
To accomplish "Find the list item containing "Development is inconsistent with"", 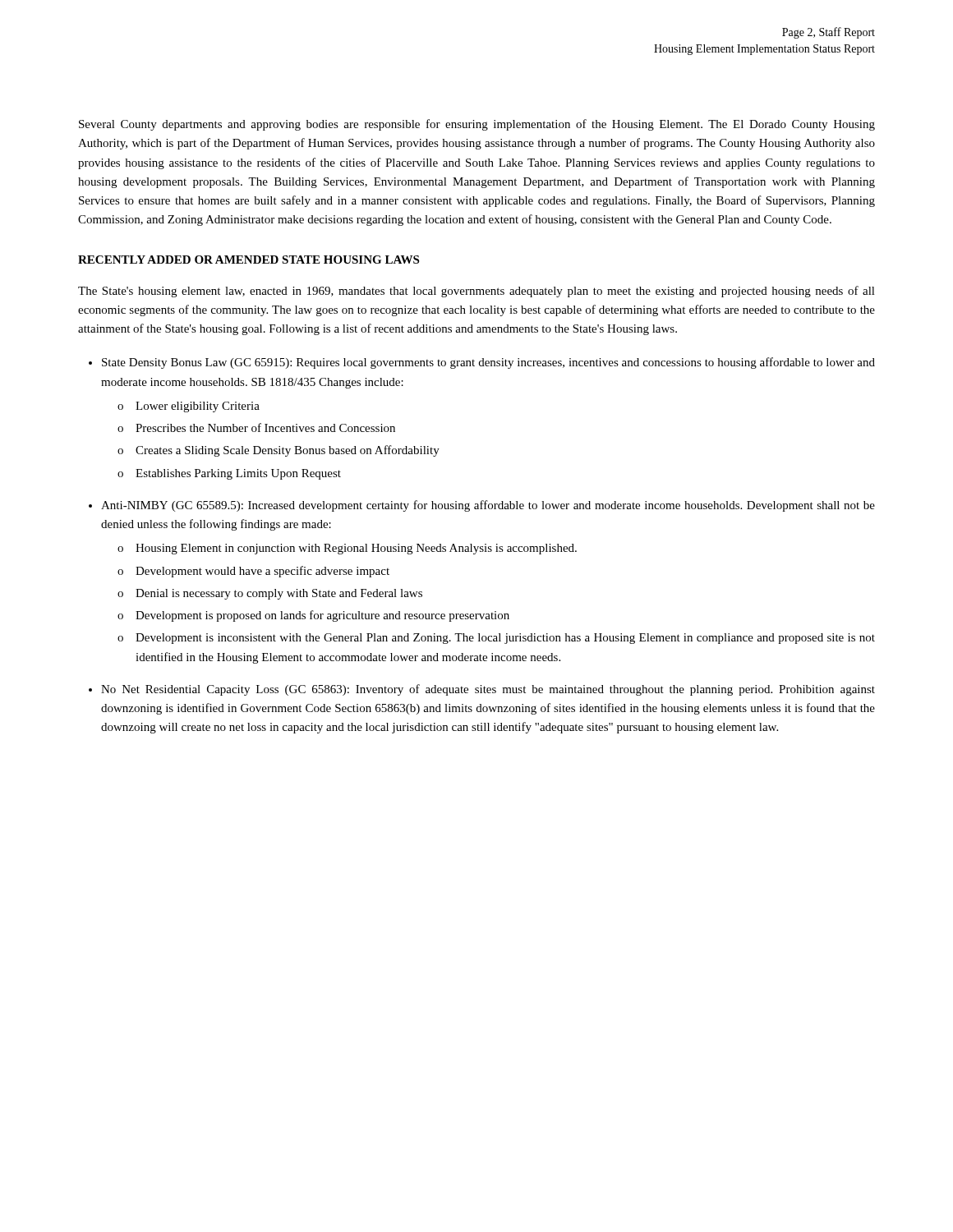I will coord(505,647).
